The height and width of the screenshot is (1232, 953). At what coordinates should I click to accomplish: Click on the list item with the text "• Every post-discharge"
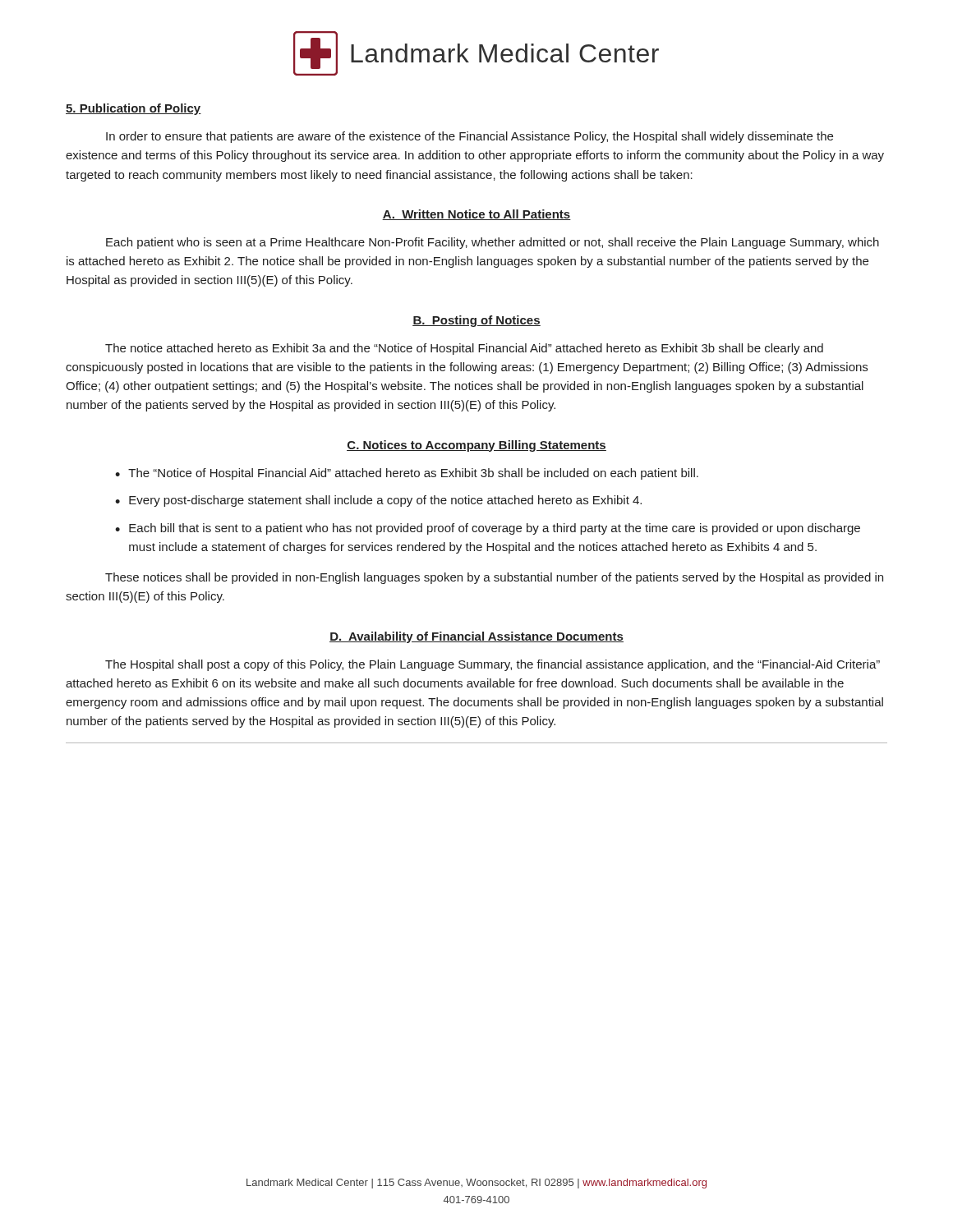379,501
